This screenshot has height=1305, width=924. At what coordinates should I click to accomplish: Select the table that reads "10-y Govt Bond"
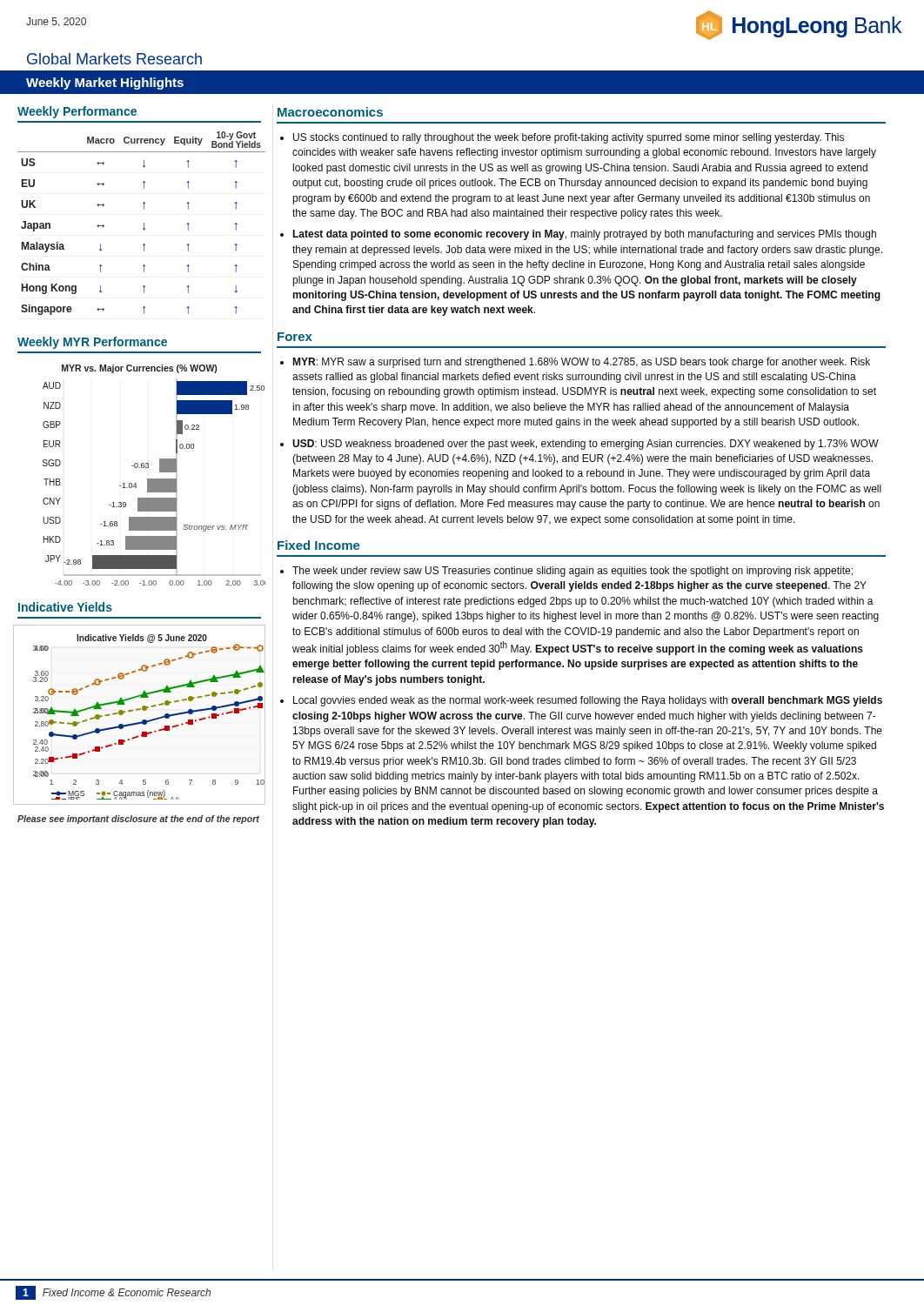141,224
